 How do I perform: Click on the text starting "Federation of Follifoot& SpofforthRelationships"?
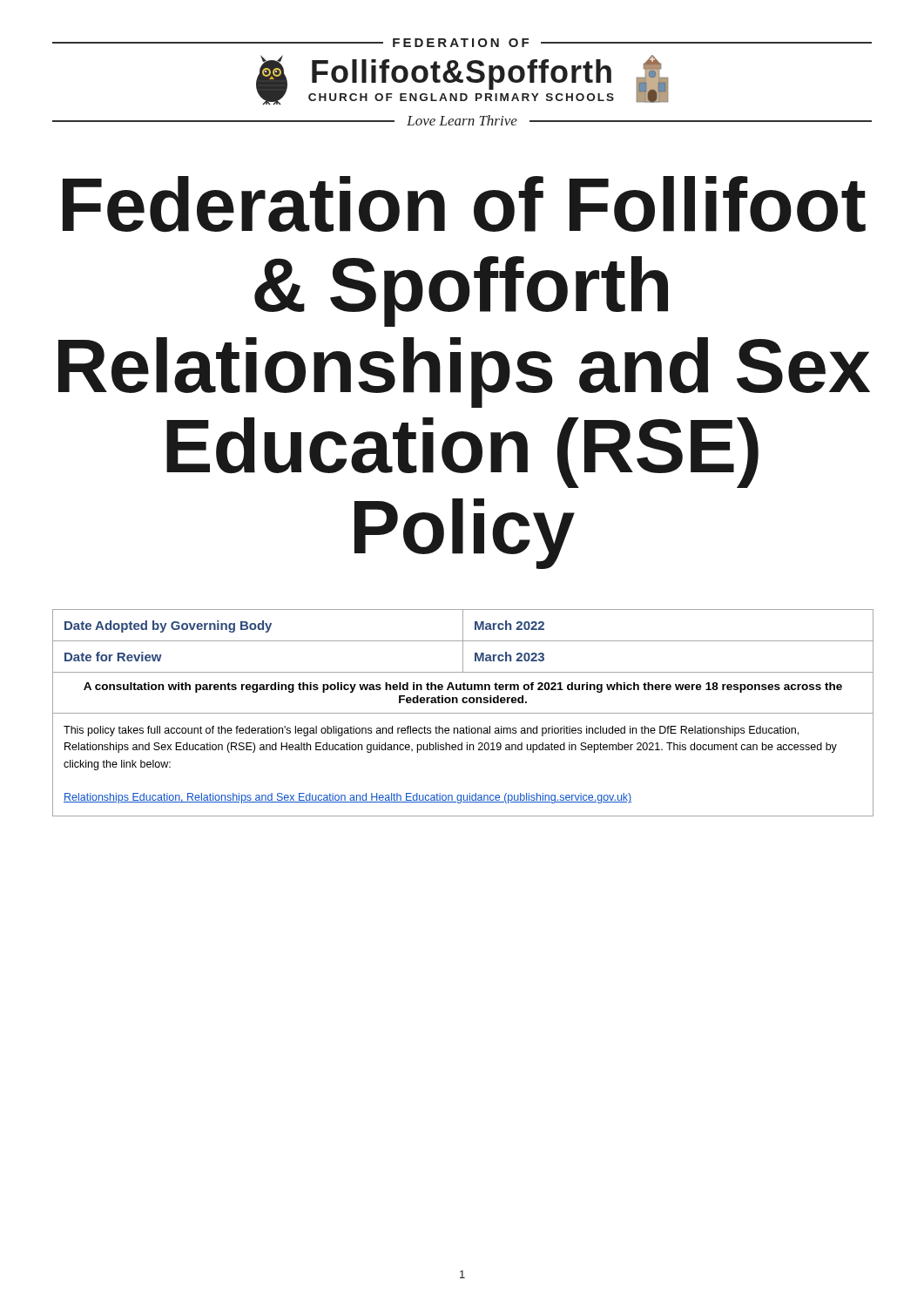(x=462, y=366)
